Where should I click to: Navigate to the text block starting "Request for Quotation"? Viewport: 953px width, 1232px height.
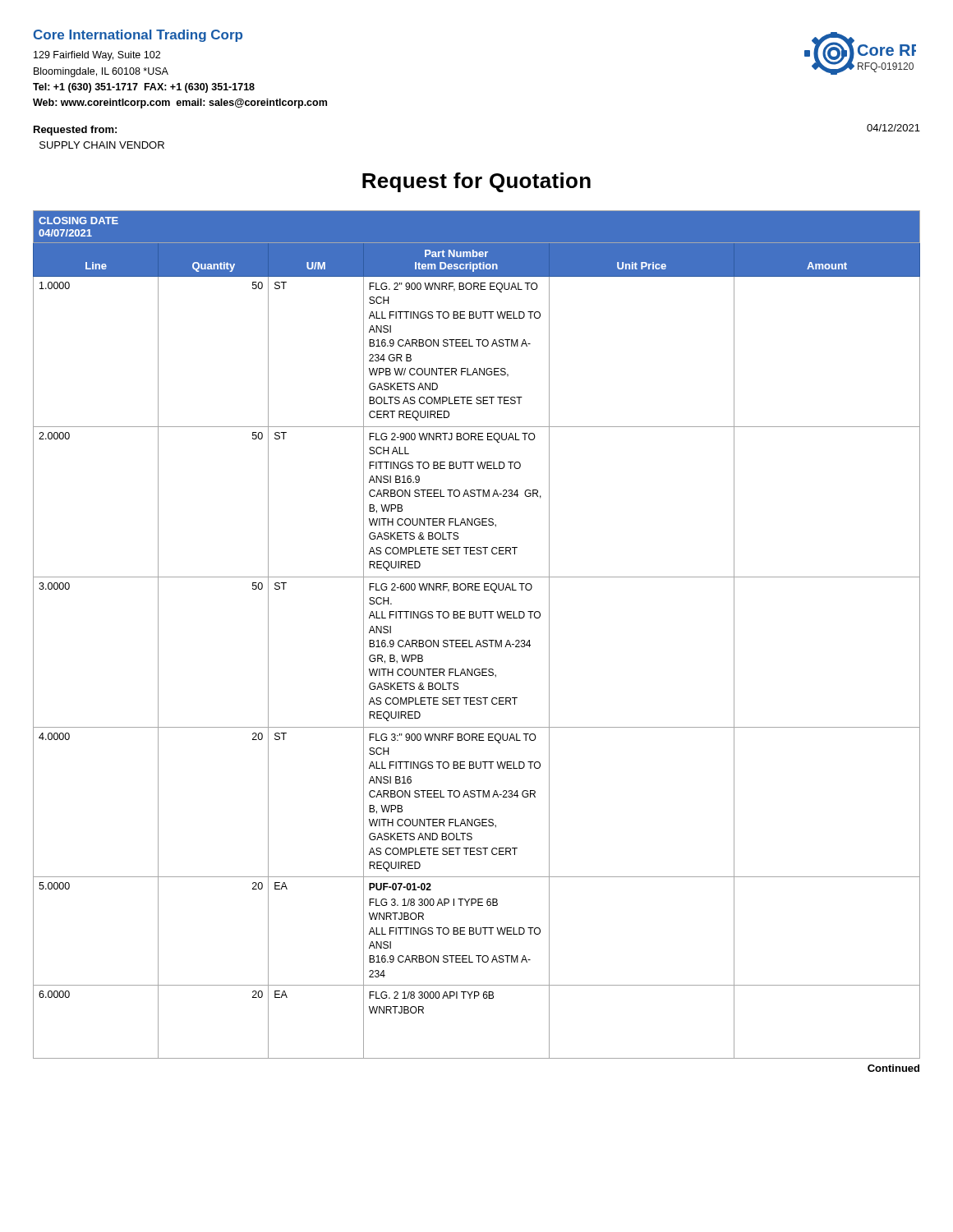[476, 181]
